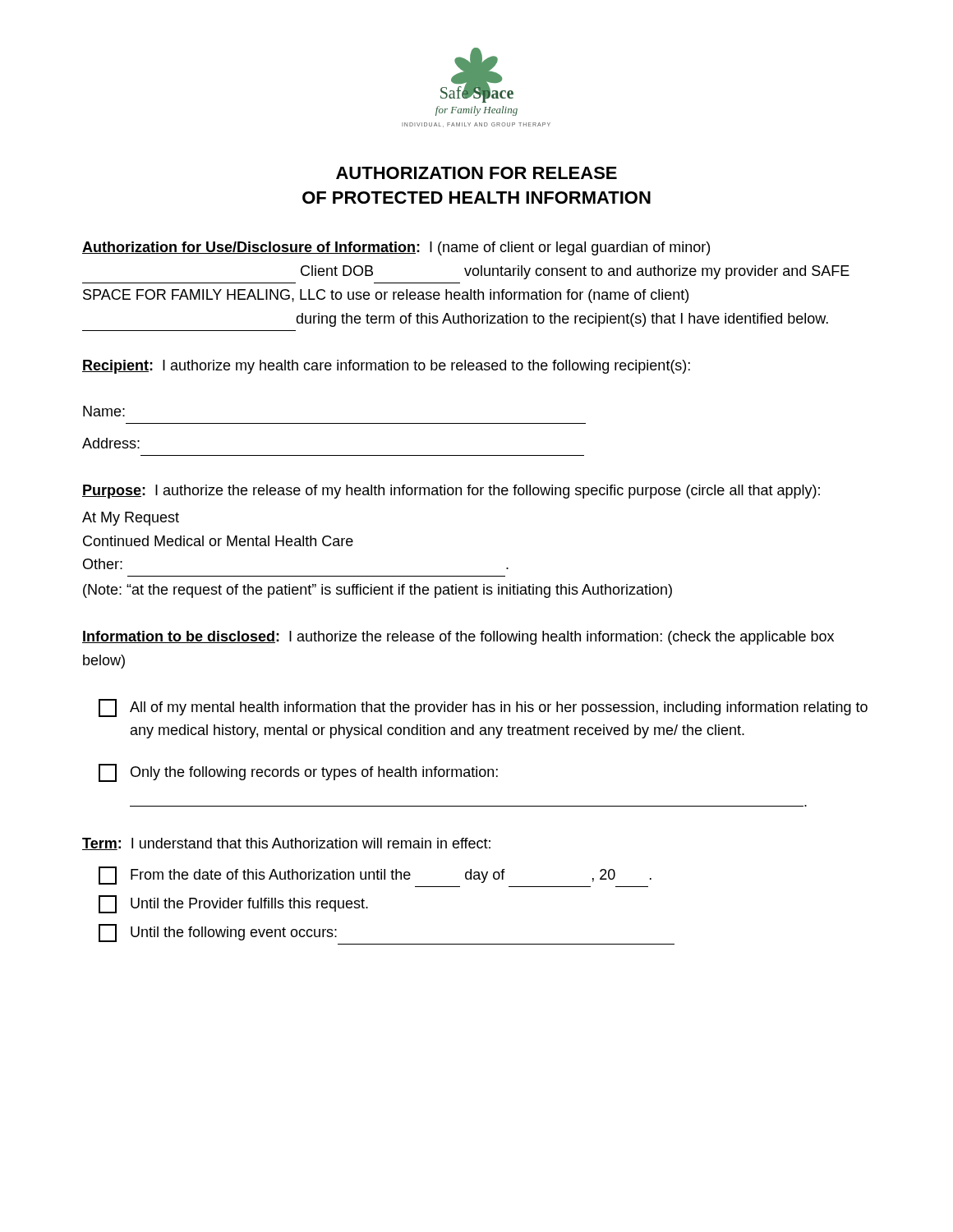Find the text block containing "Term: I understand"
Screen dimensions: 1232x953
click(476, 843)
